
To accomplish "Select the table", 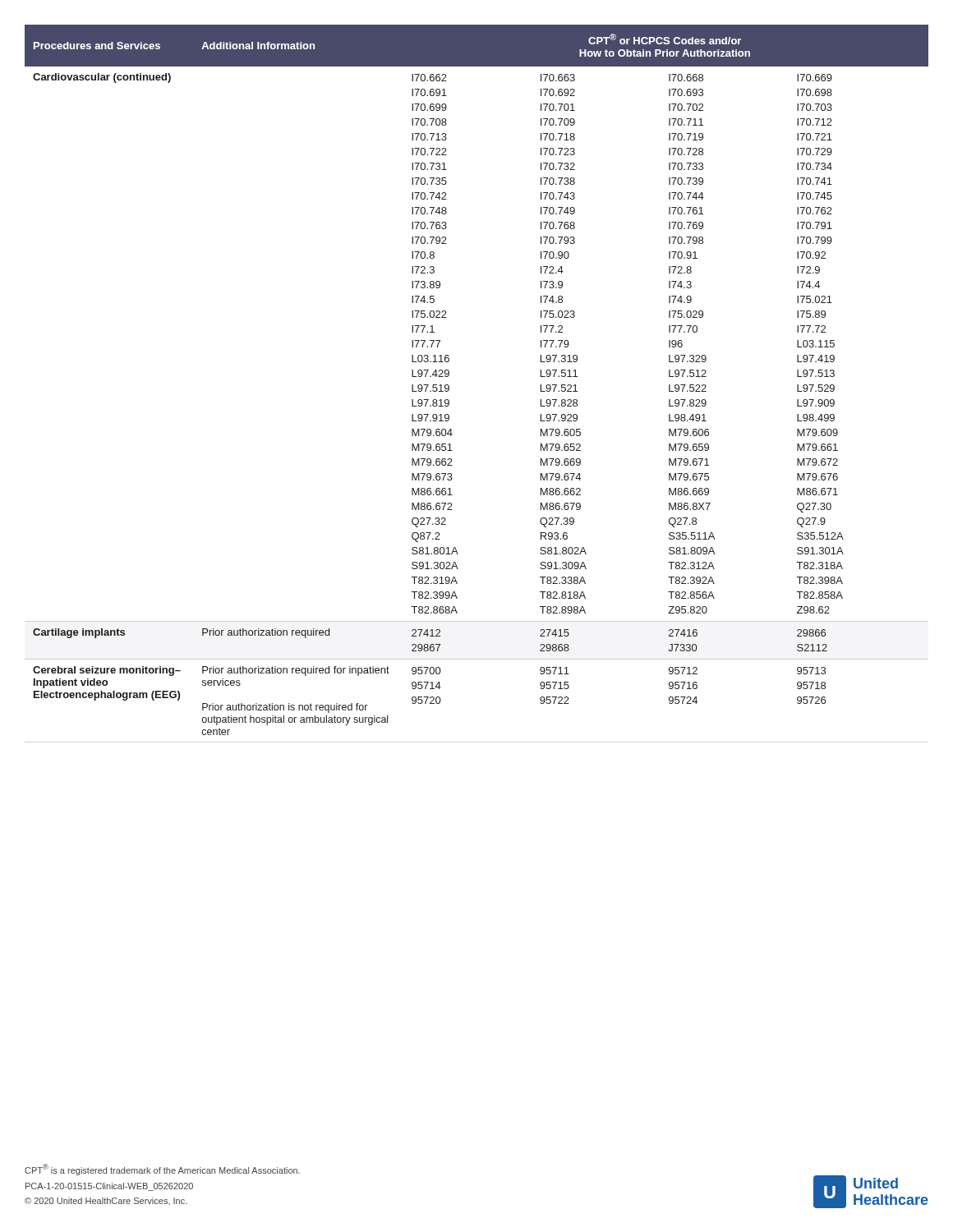I will coord(476,384).
